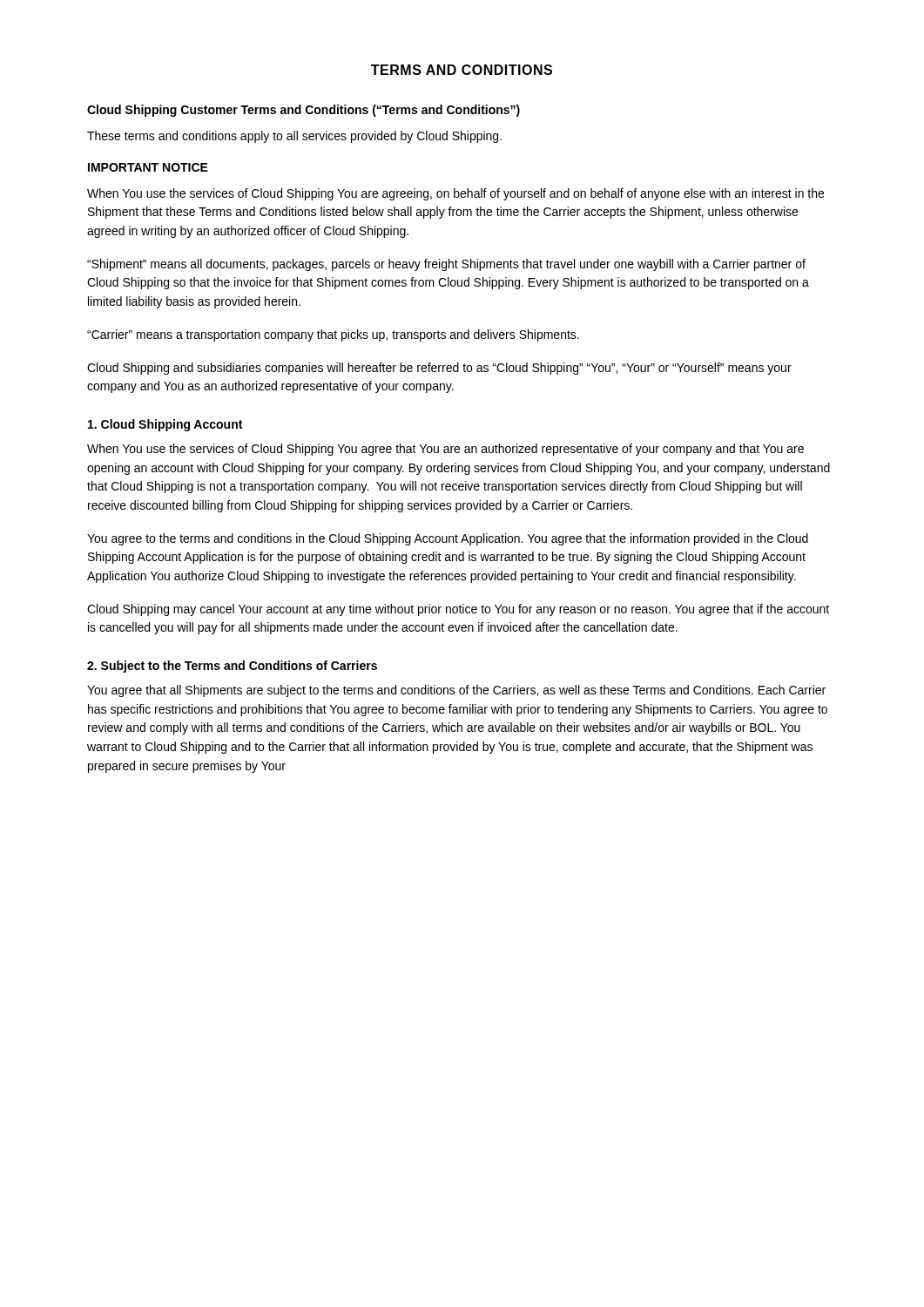Image resolution: width=924 pixels, height=1307 pixels.
Task: Find "IMPORTANT NOTICE" on this page
Action: point(148,167)
